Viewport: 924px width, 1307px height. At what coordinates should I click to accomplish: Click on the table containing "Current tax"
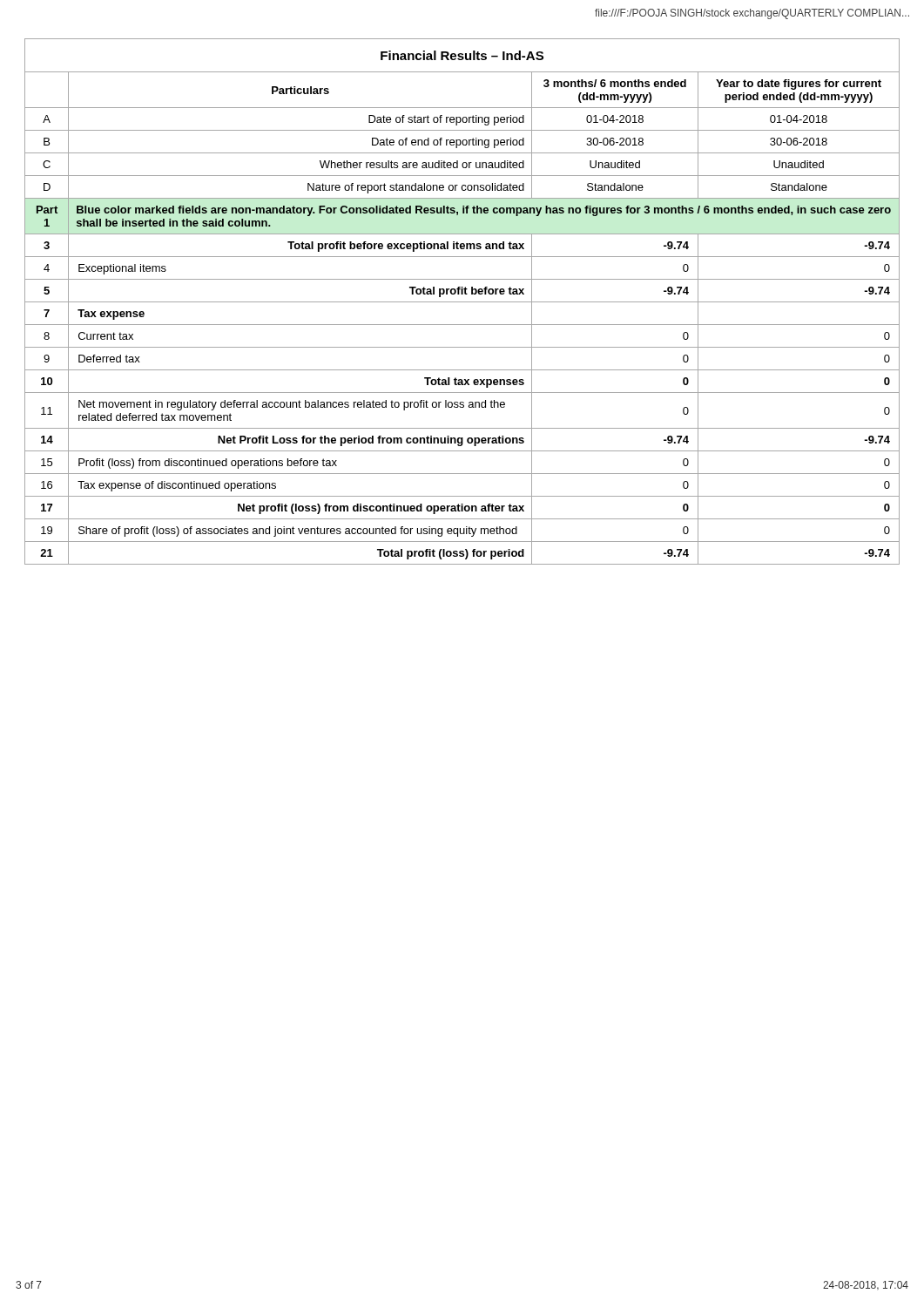click(462, 294)
